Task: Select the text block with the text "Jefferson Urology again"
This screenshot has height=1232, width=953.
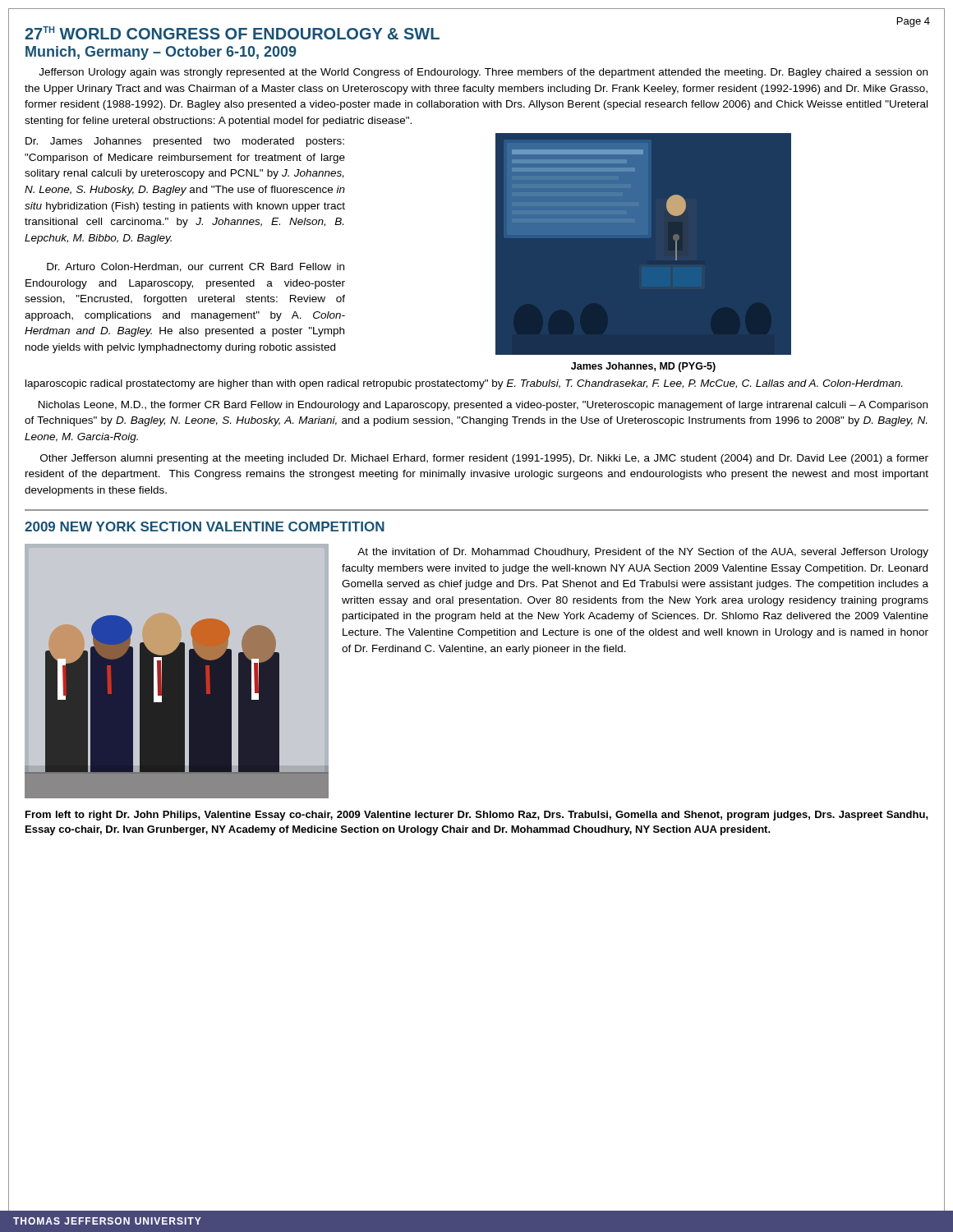Action: tap(476, 96)
